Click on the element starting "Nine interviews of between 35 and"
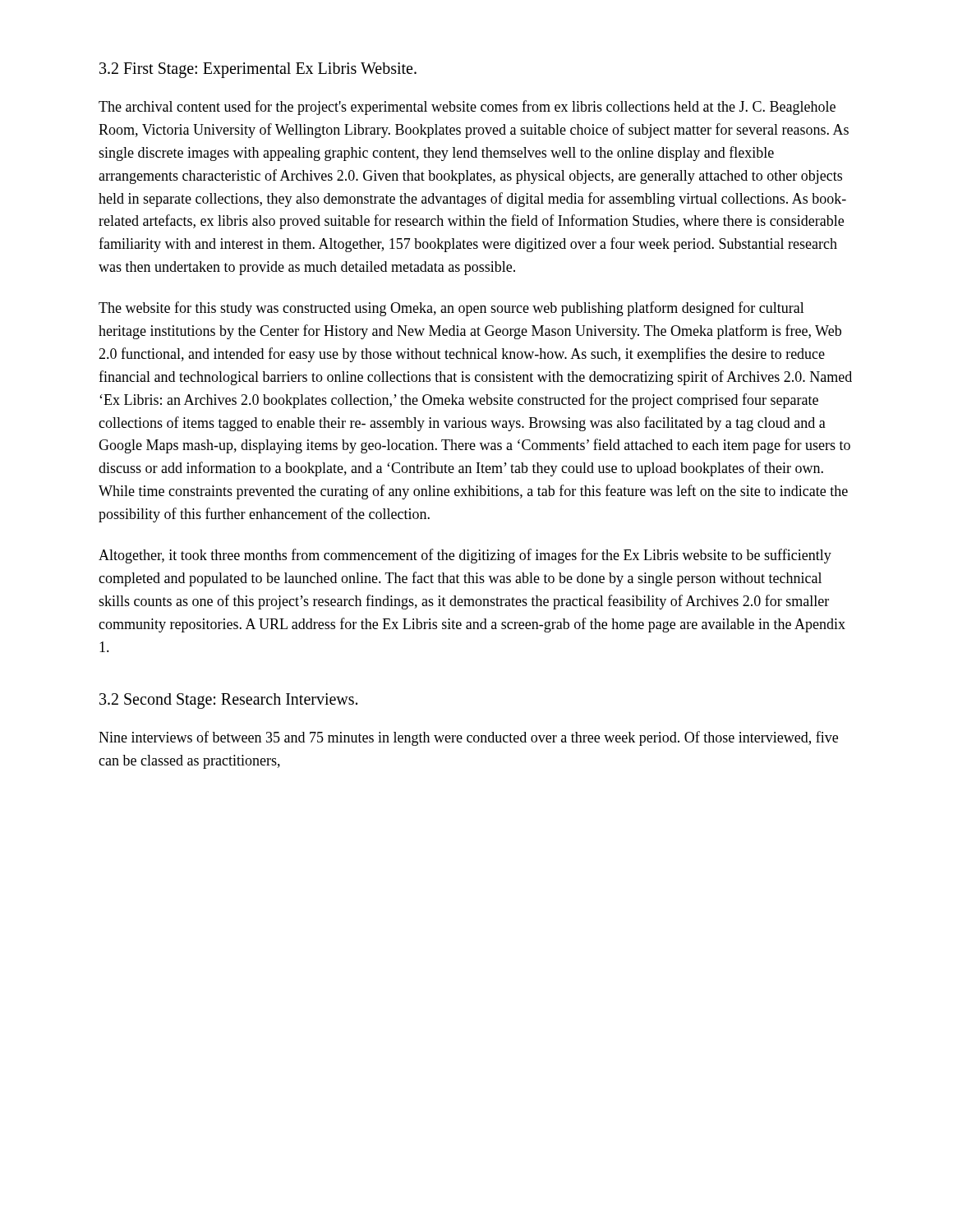 [x=469, y=749]
